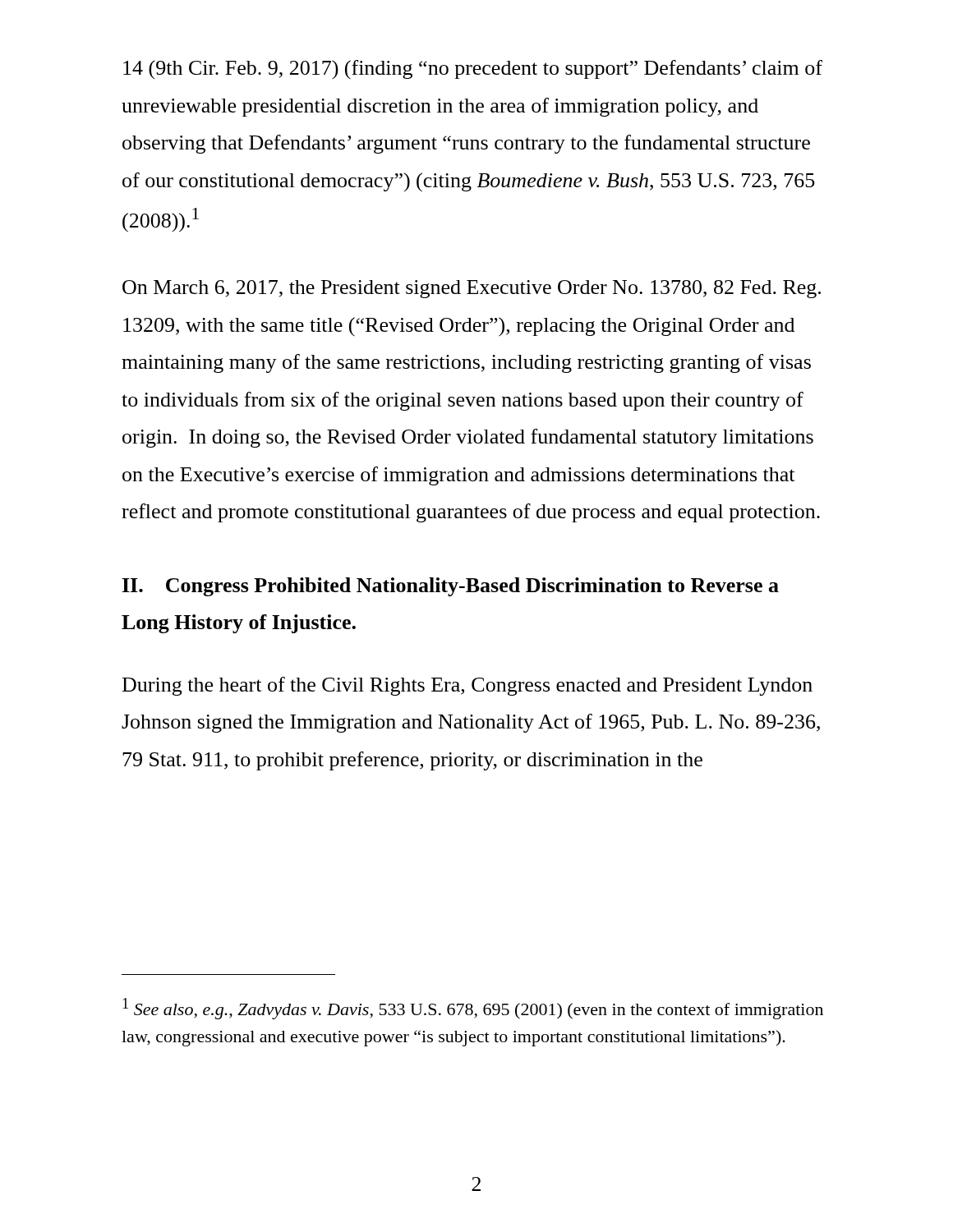Select the text block with the text "During the heart of the Civil"

(476, 722)
